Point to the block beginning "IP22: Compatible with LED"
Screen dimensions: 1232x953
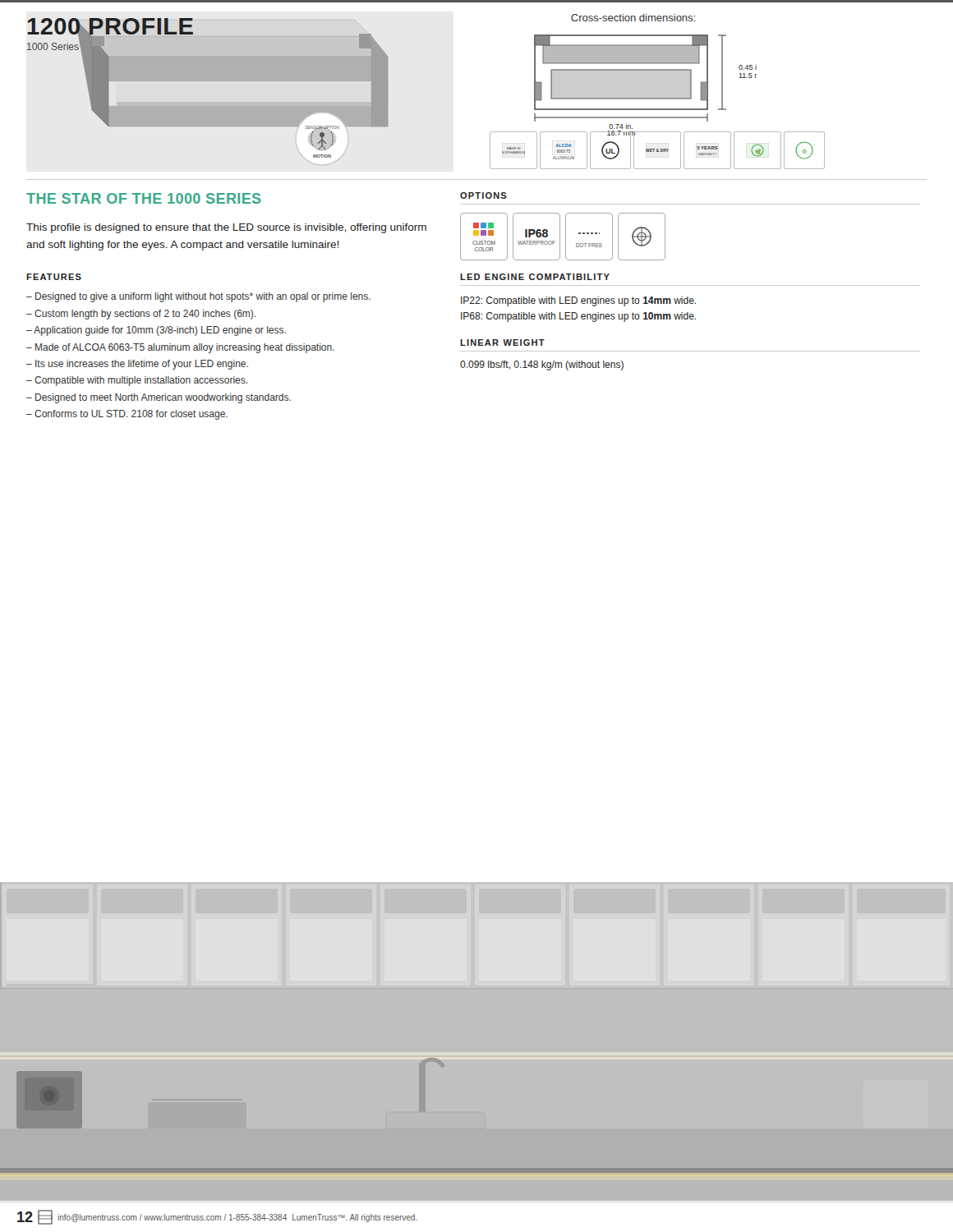pos(578,308)
